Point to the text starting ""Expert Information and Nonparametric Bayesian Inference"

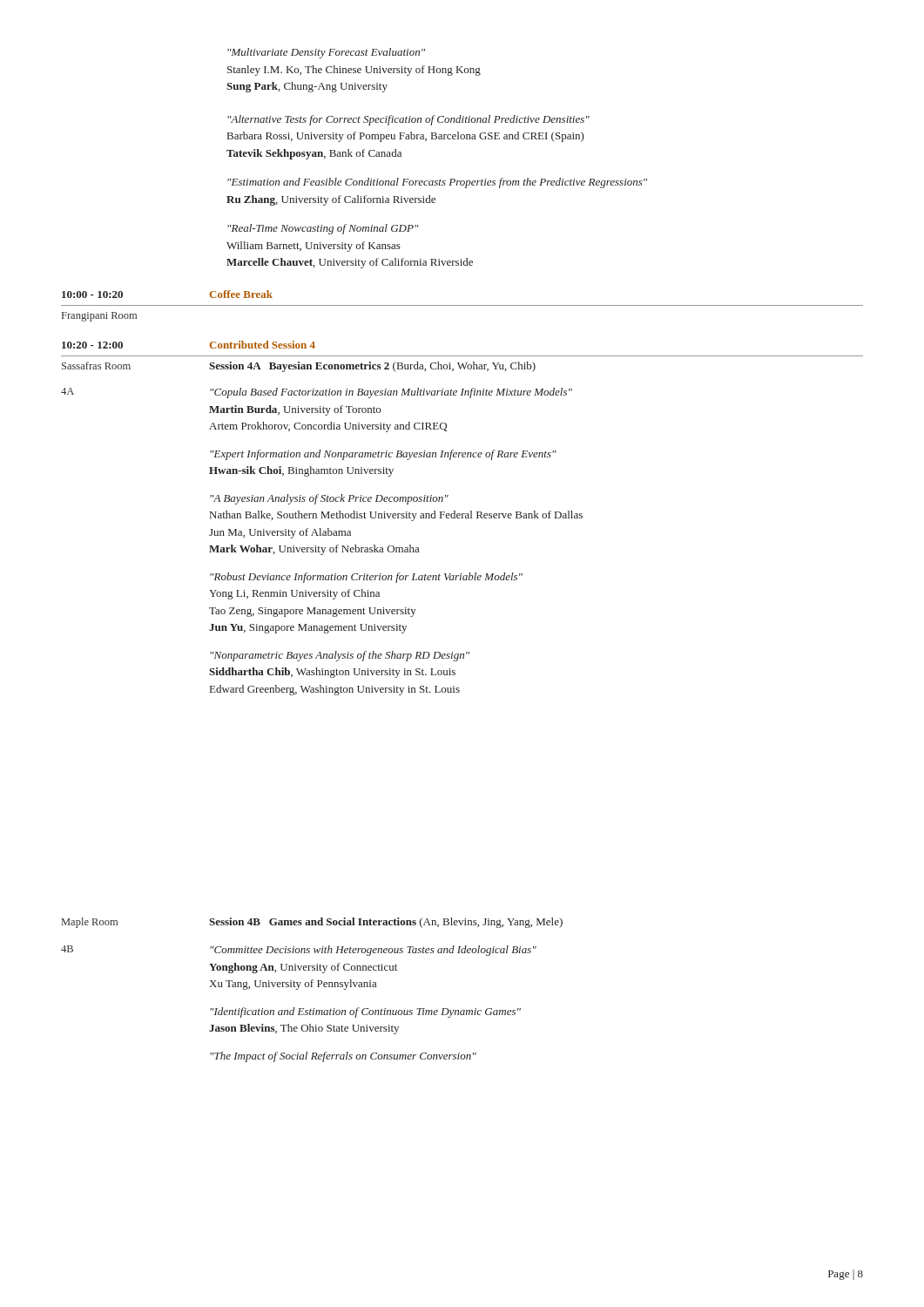(x=382, y=462)
